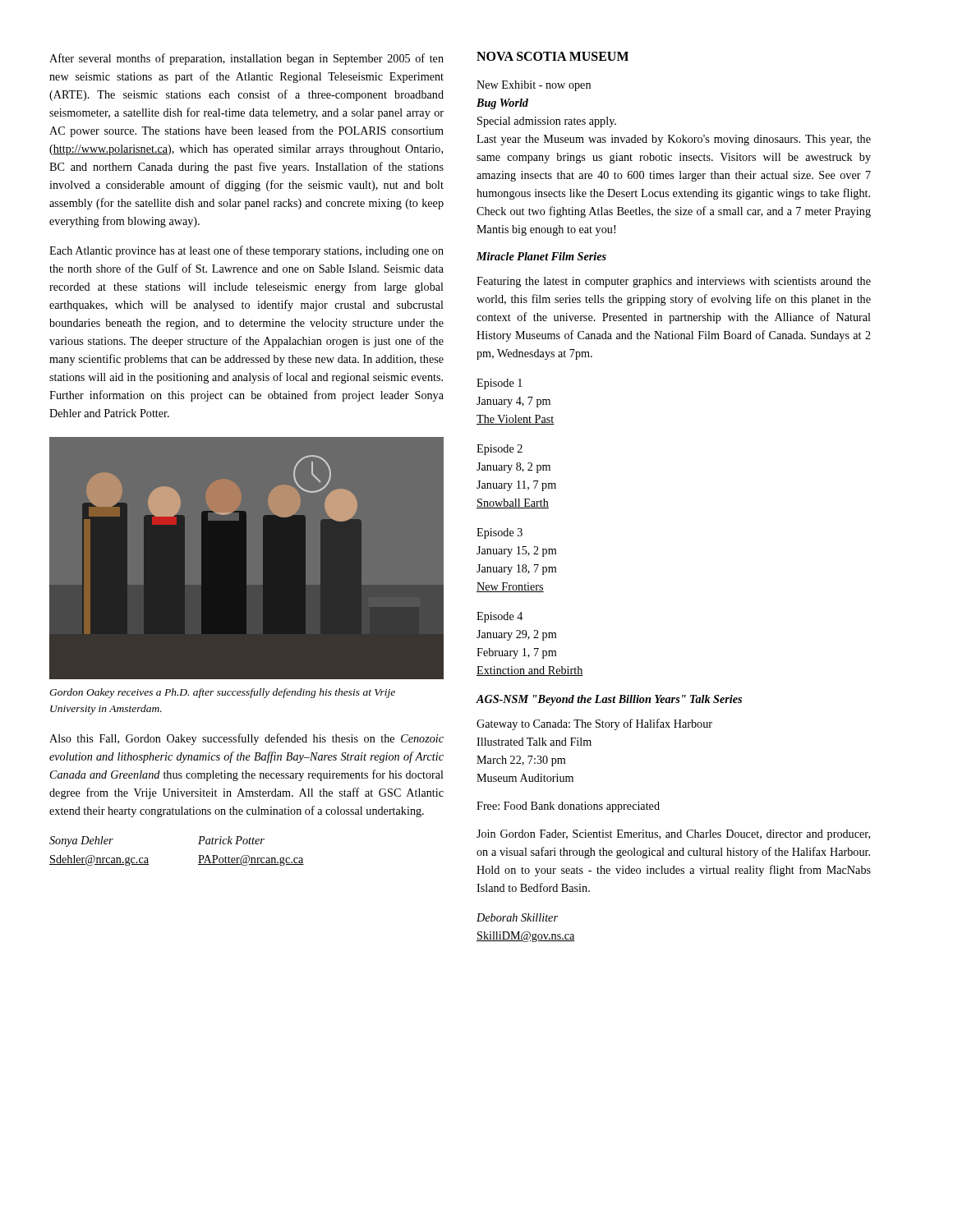Viewport: 953px width, 1232px height.
Task: Navigate to the block starting "AGS-NSM "Beyond the Last"
Action: tap(609, 699)
